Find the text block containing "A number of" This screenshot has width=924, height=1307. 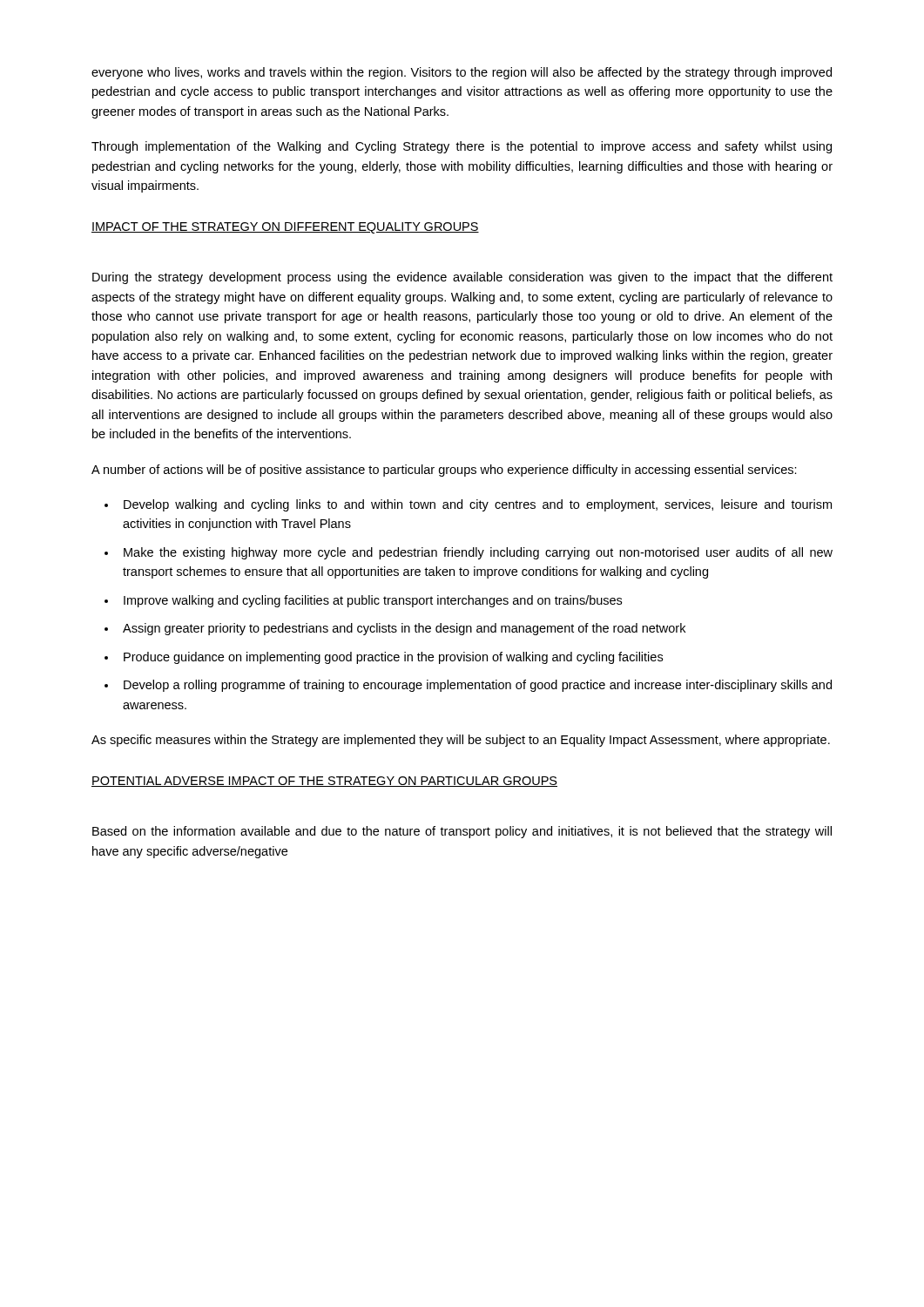[x=444, y=469]
